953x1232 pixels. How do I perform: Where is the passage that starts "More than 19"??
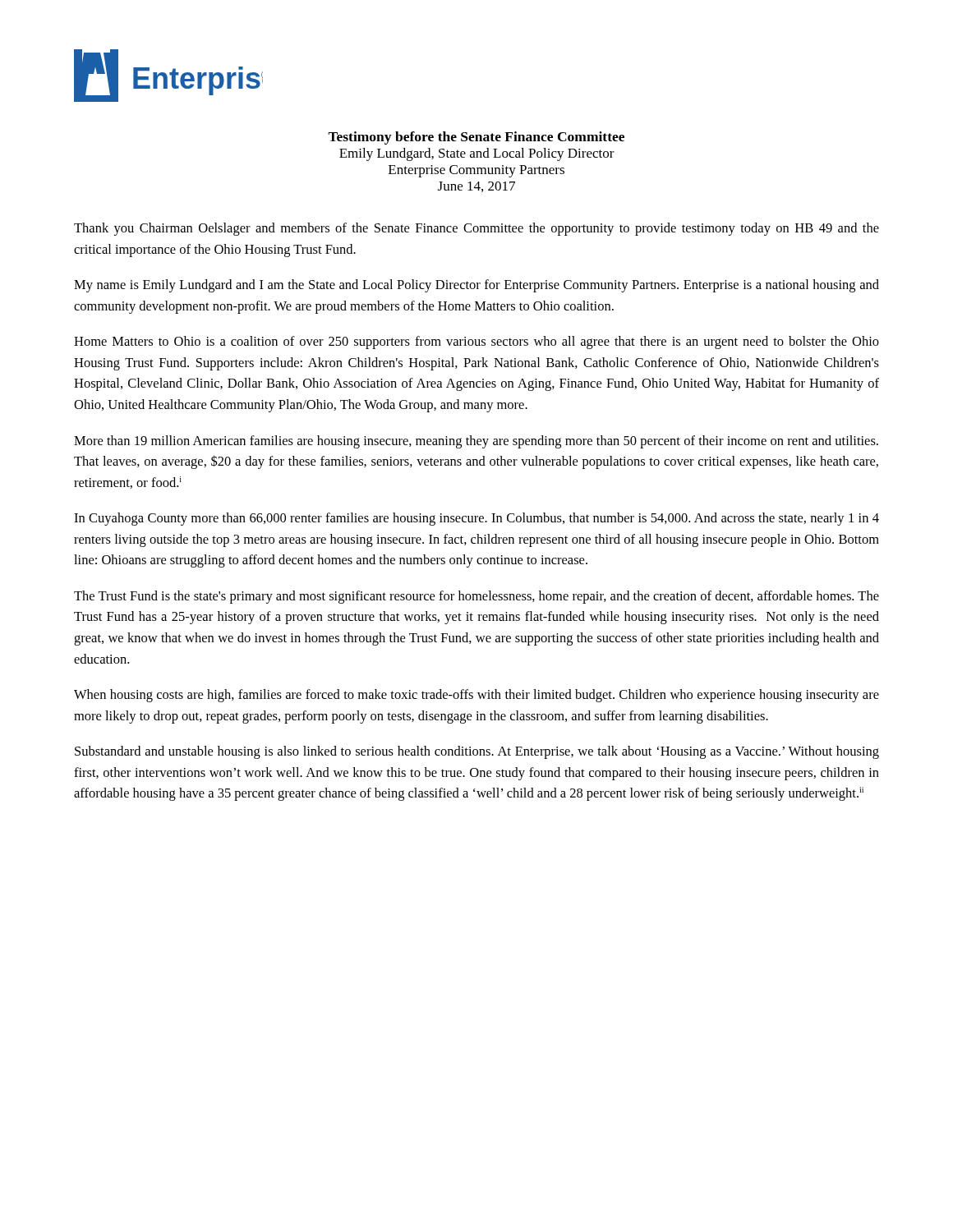tap(476, 461)
